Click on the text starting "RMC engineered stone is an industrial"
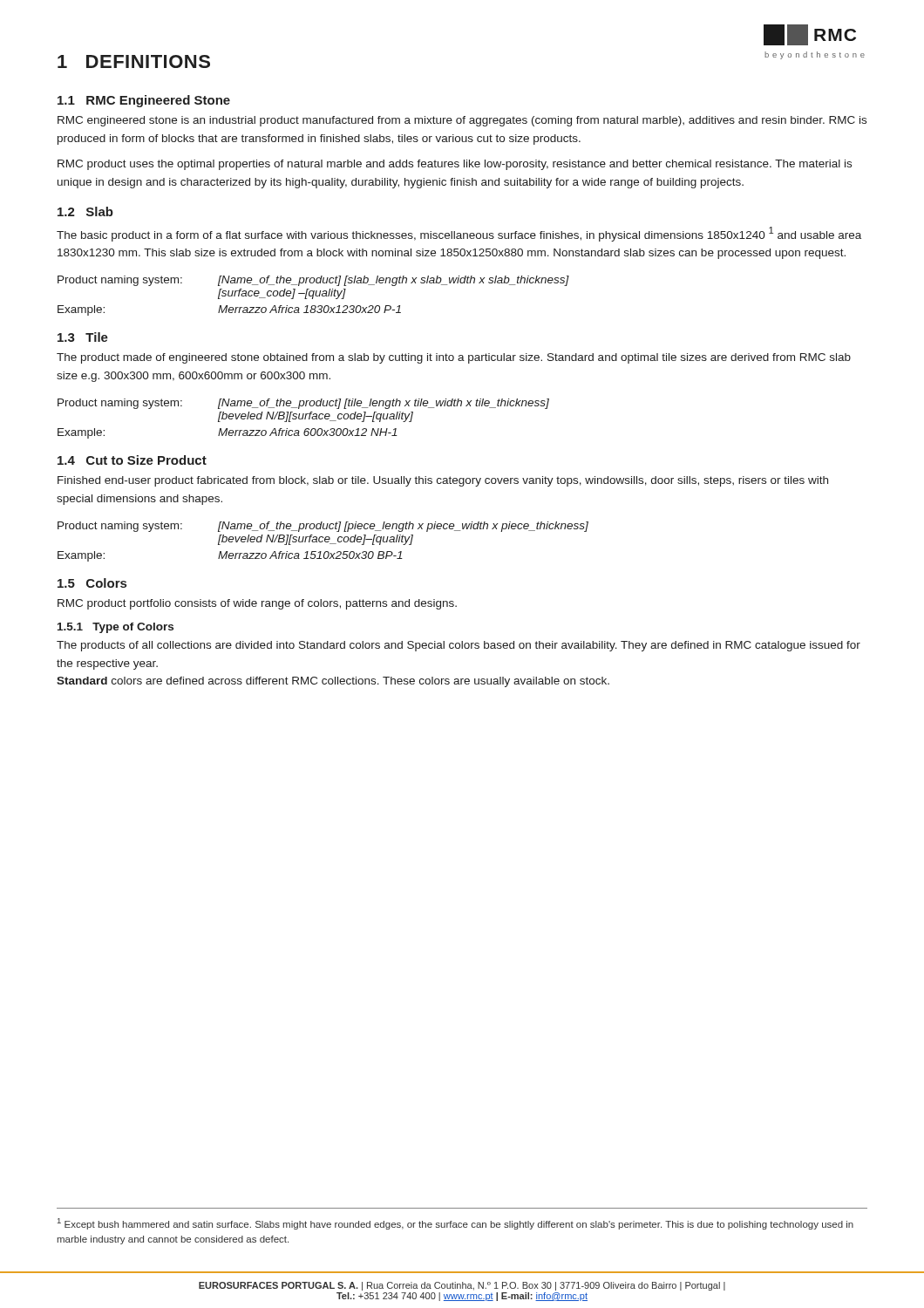Image resolution: width=924 pixels, height=1308 pixels. point(462,152)
